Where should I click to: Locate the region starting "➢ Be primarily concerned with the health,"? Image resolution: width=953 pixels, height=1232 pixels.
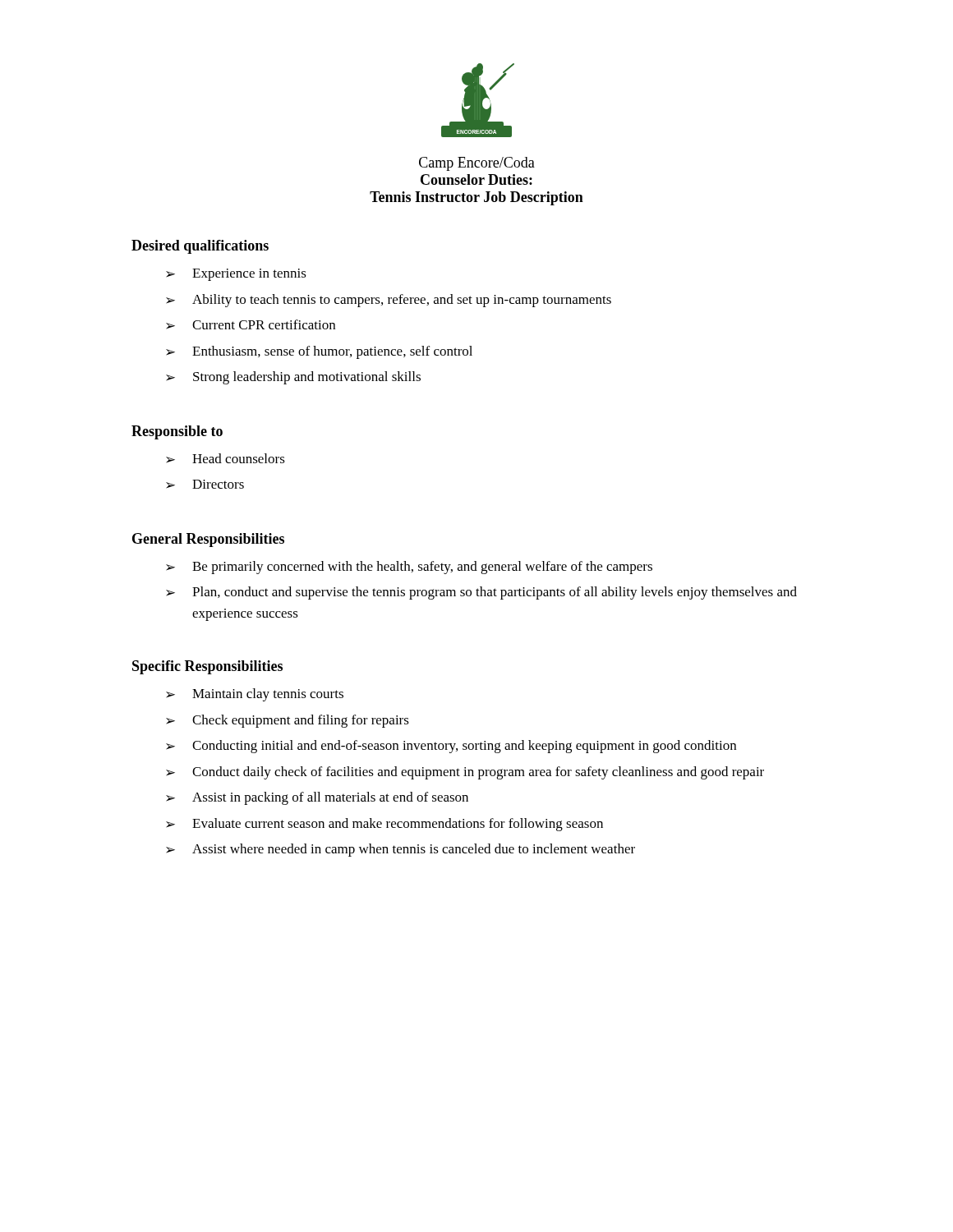tap(493, 567)
